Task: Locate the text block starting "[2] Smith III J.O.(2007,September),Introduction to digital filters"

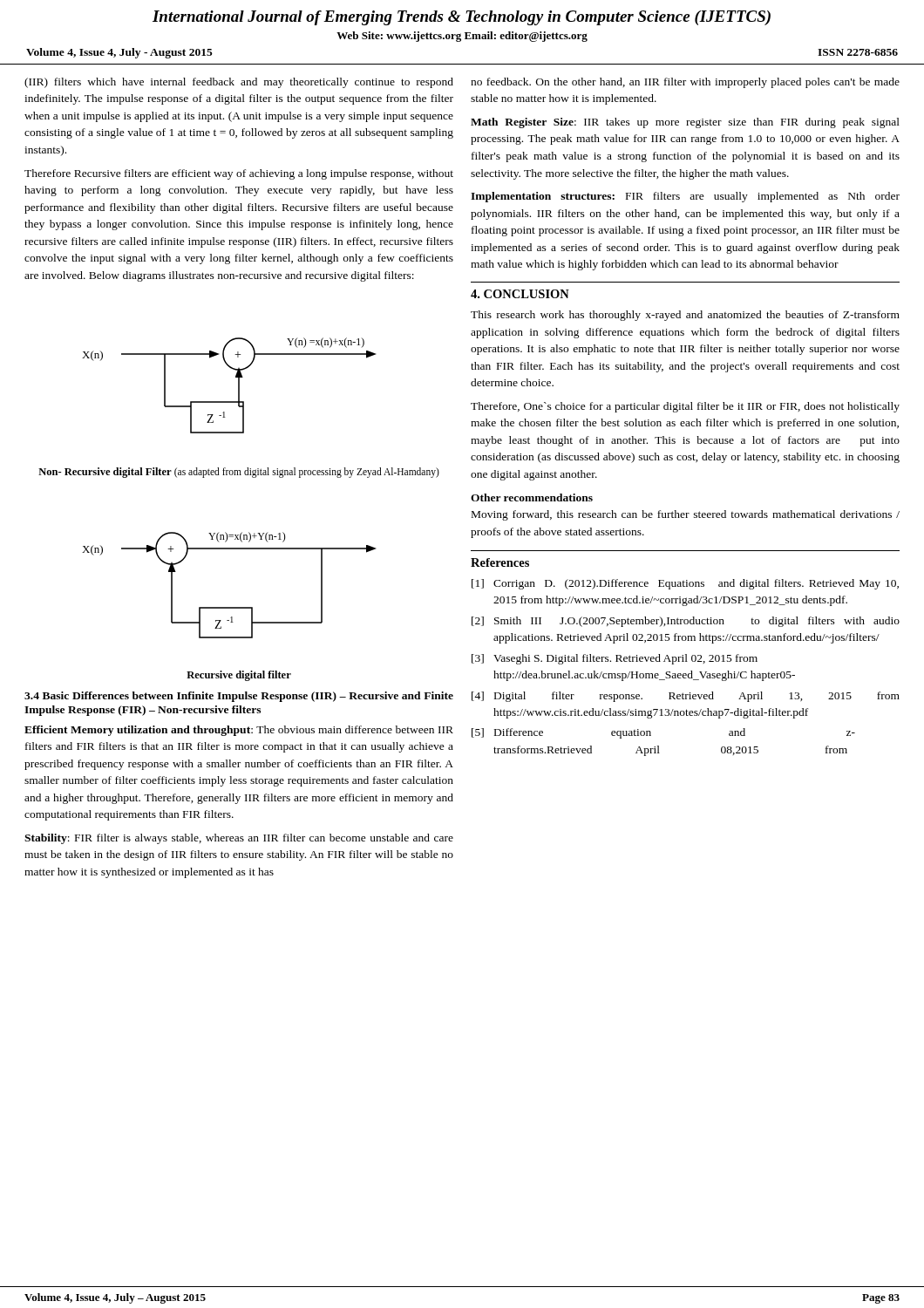Action: [685, 630]
